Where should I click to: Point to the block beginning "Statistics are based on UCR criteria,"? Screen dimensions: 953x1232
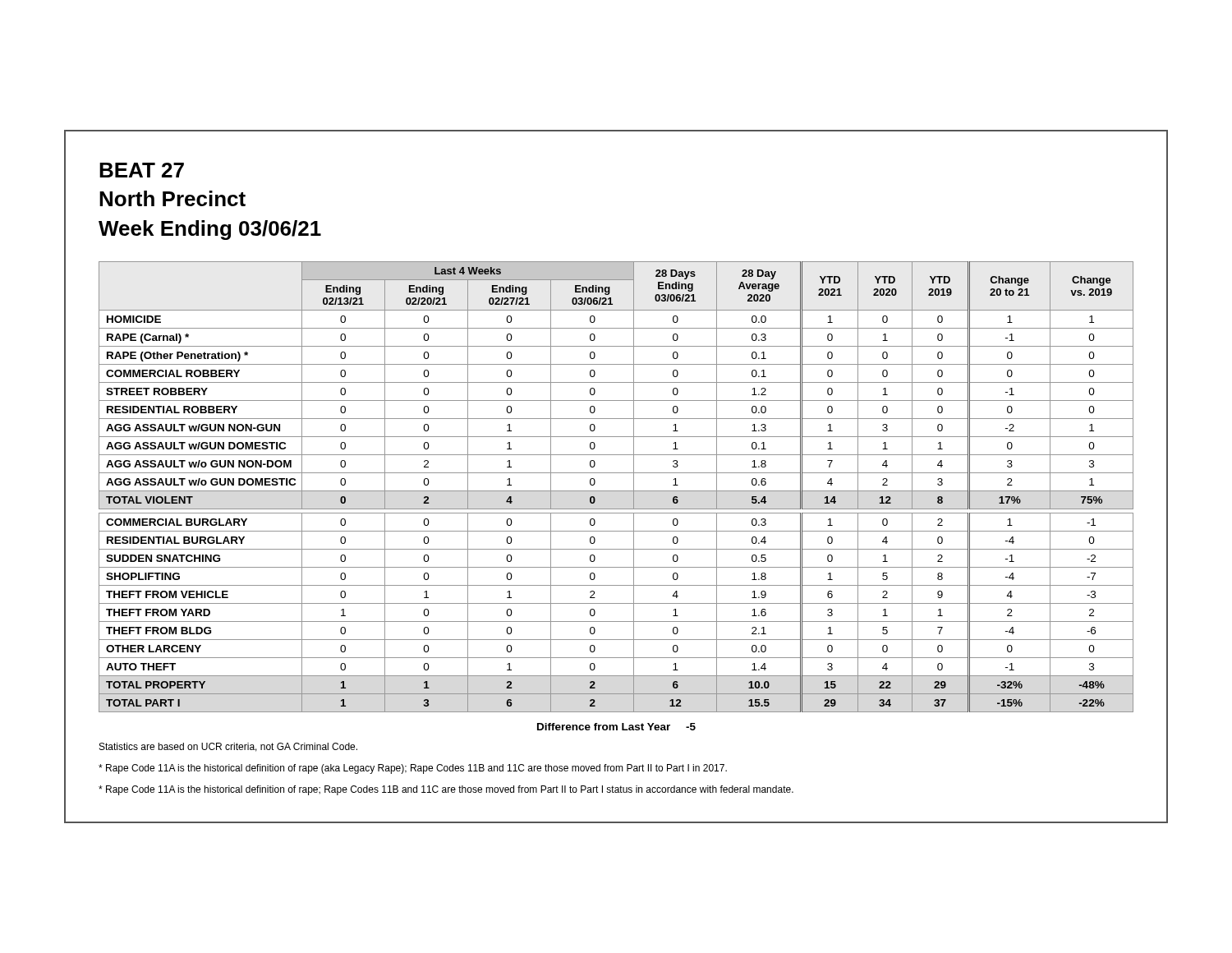coord(228,746)
